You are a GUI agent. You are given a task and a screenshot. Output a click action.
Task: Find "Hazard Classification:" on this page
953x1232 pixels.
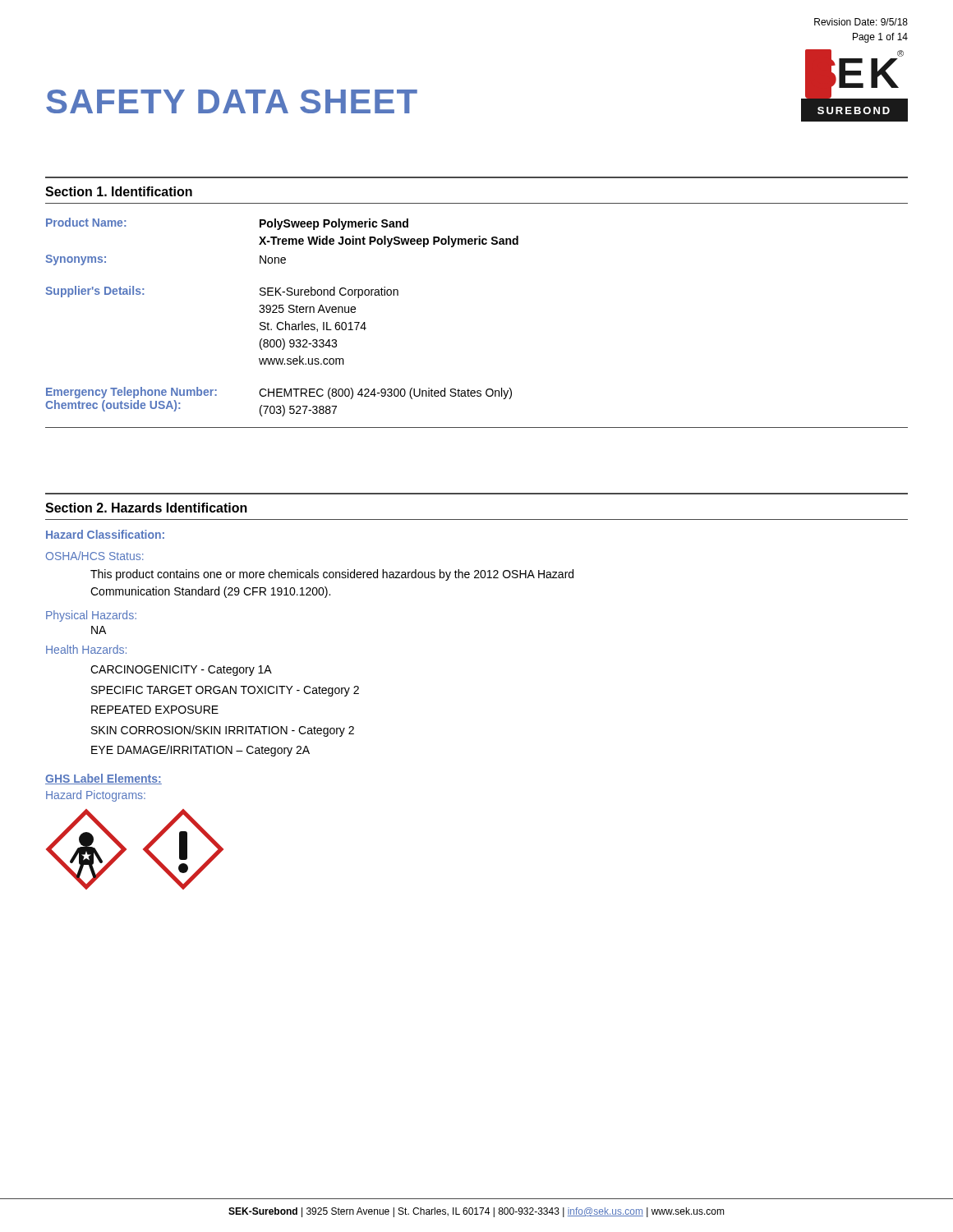105,534
